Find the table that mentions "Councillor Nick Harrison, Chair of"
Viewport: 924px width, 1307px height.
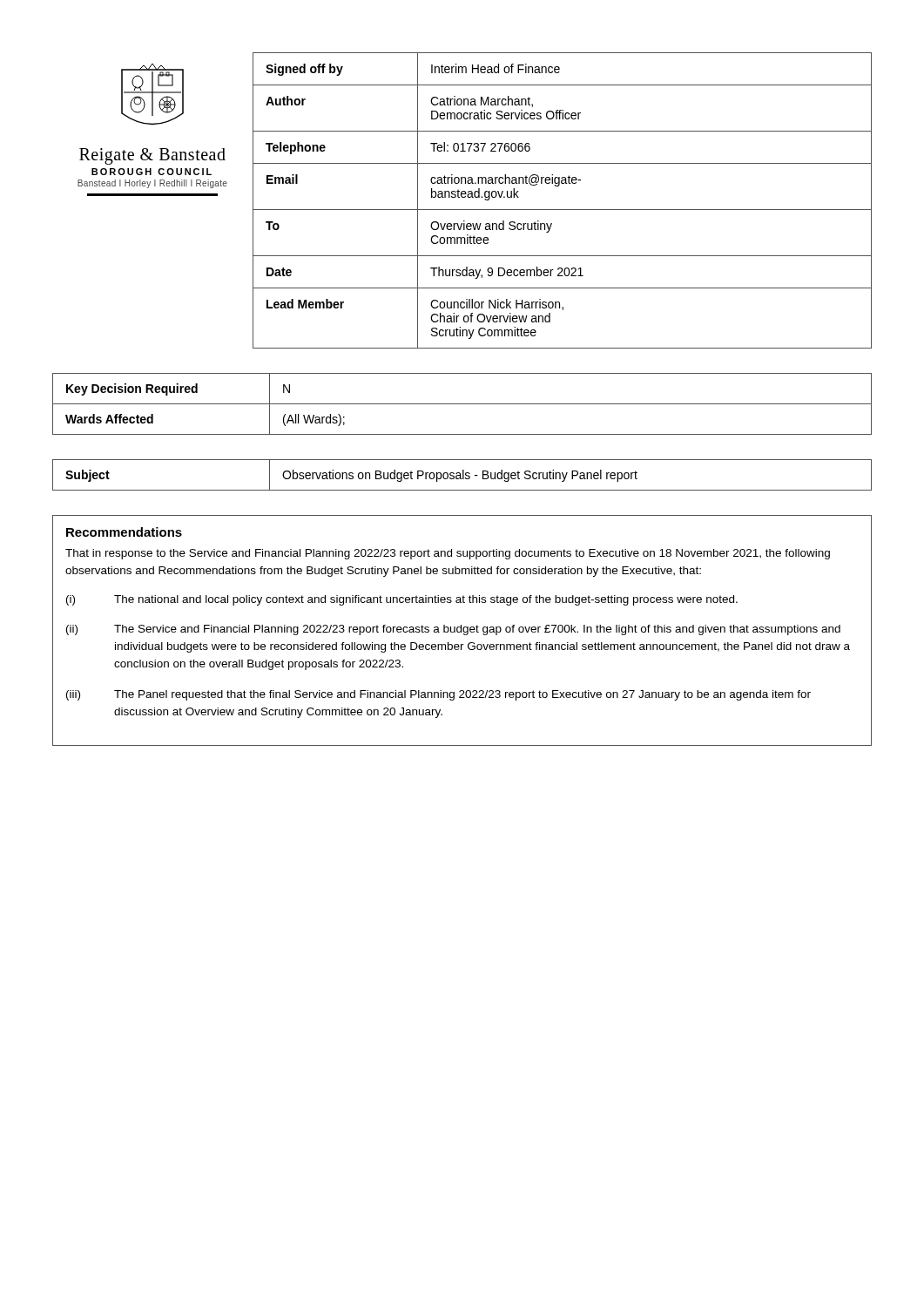click(x=562, y=200)
